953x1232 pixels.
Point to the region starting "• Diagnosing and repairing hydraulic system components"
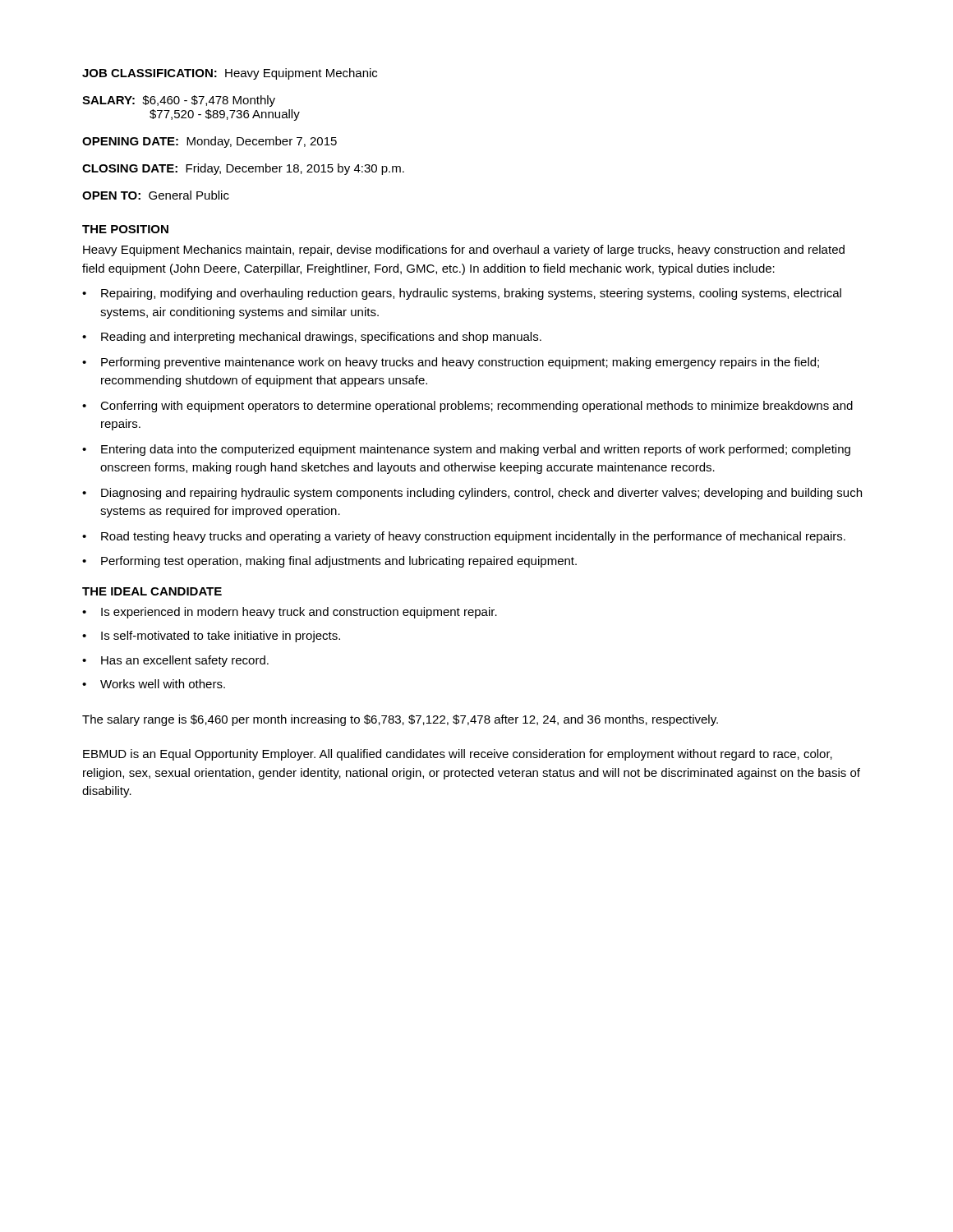pyautogui.click(x=476, y=502)
